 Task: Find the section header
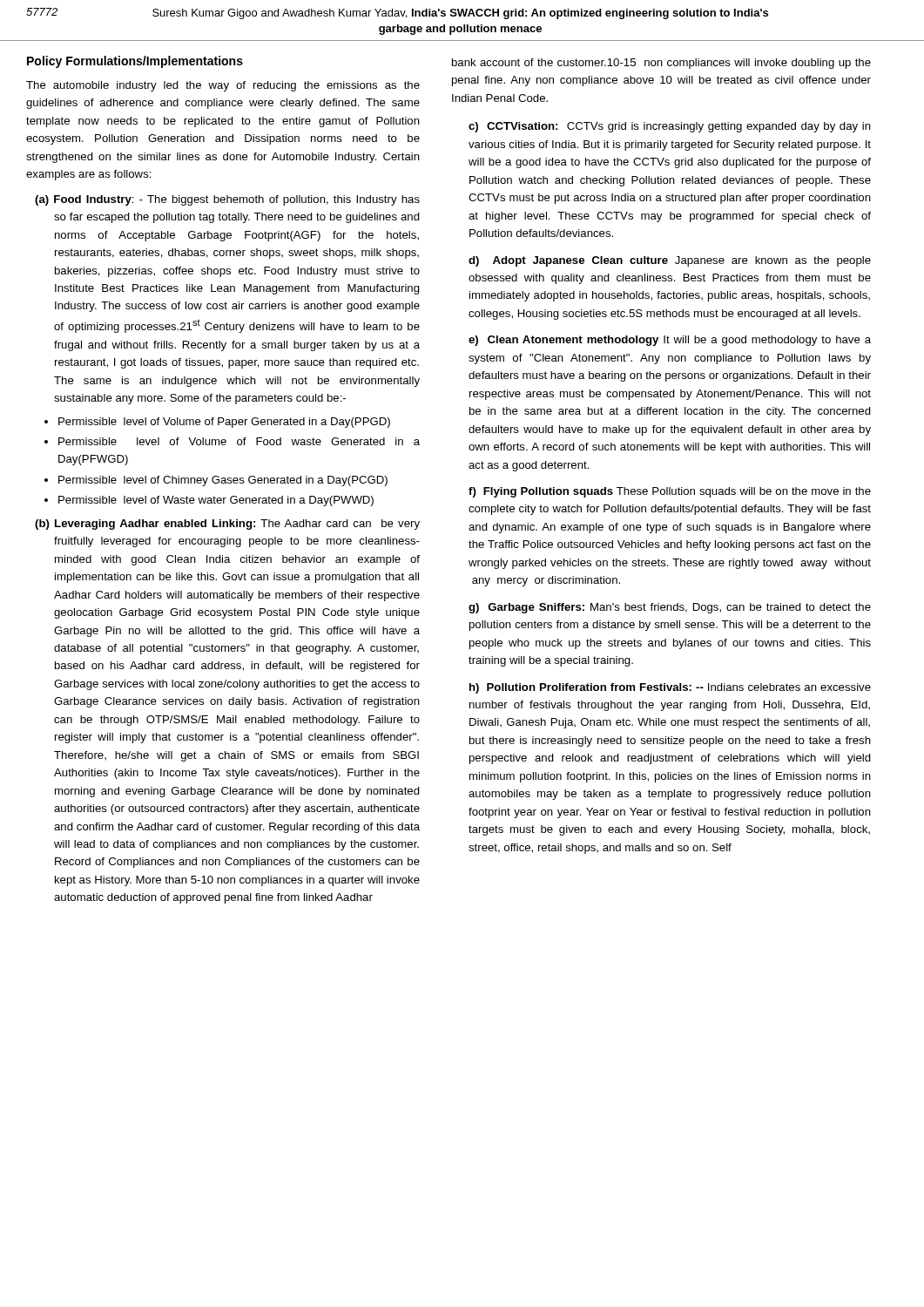pyautogui.click(x=135, y=61)
